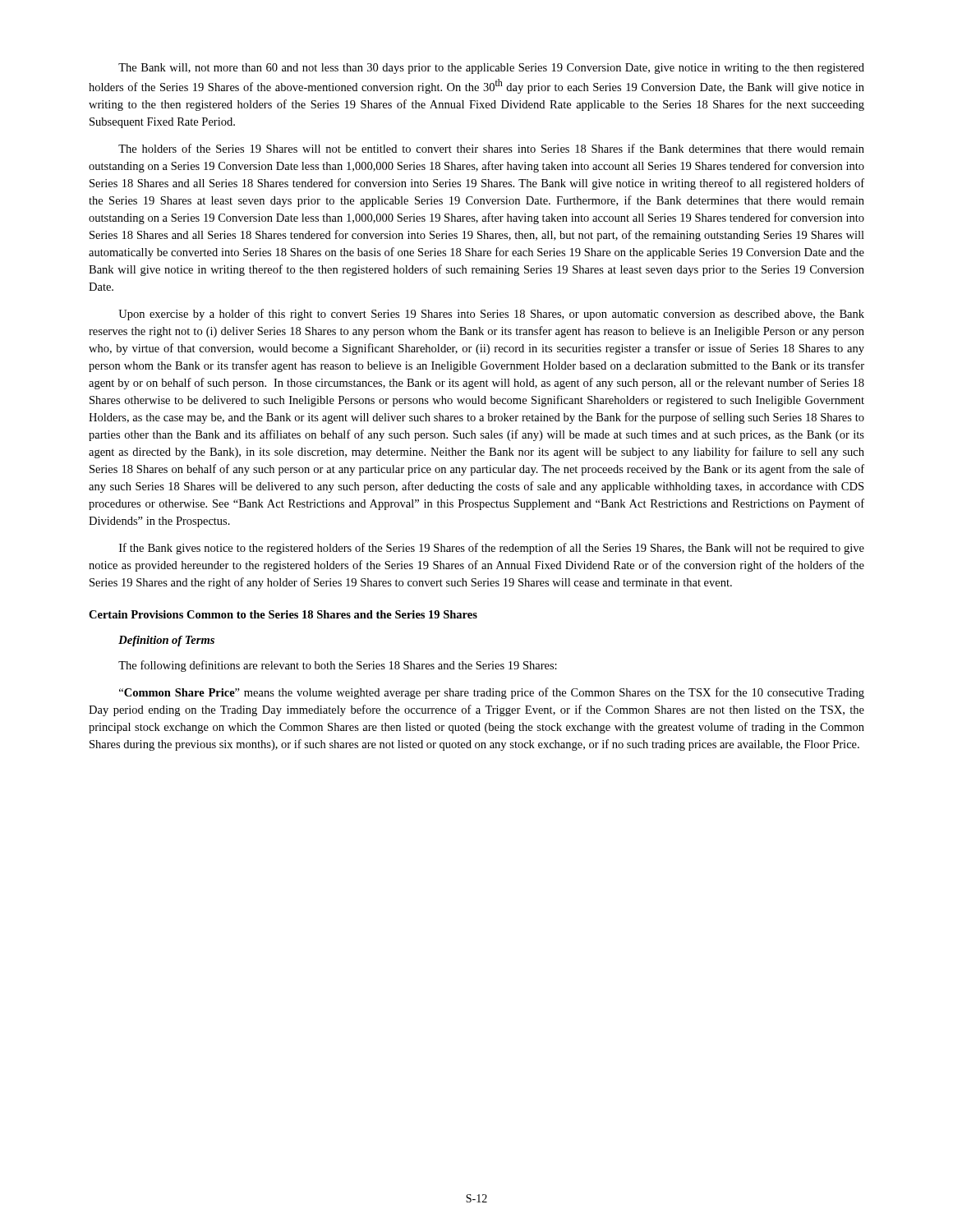Image resolution: width=953 pixels, height=1232 pixels.
Task: Select the section header with the text "Certain Provisions Common to the Series 18"
Action: [x=283, y=615]
